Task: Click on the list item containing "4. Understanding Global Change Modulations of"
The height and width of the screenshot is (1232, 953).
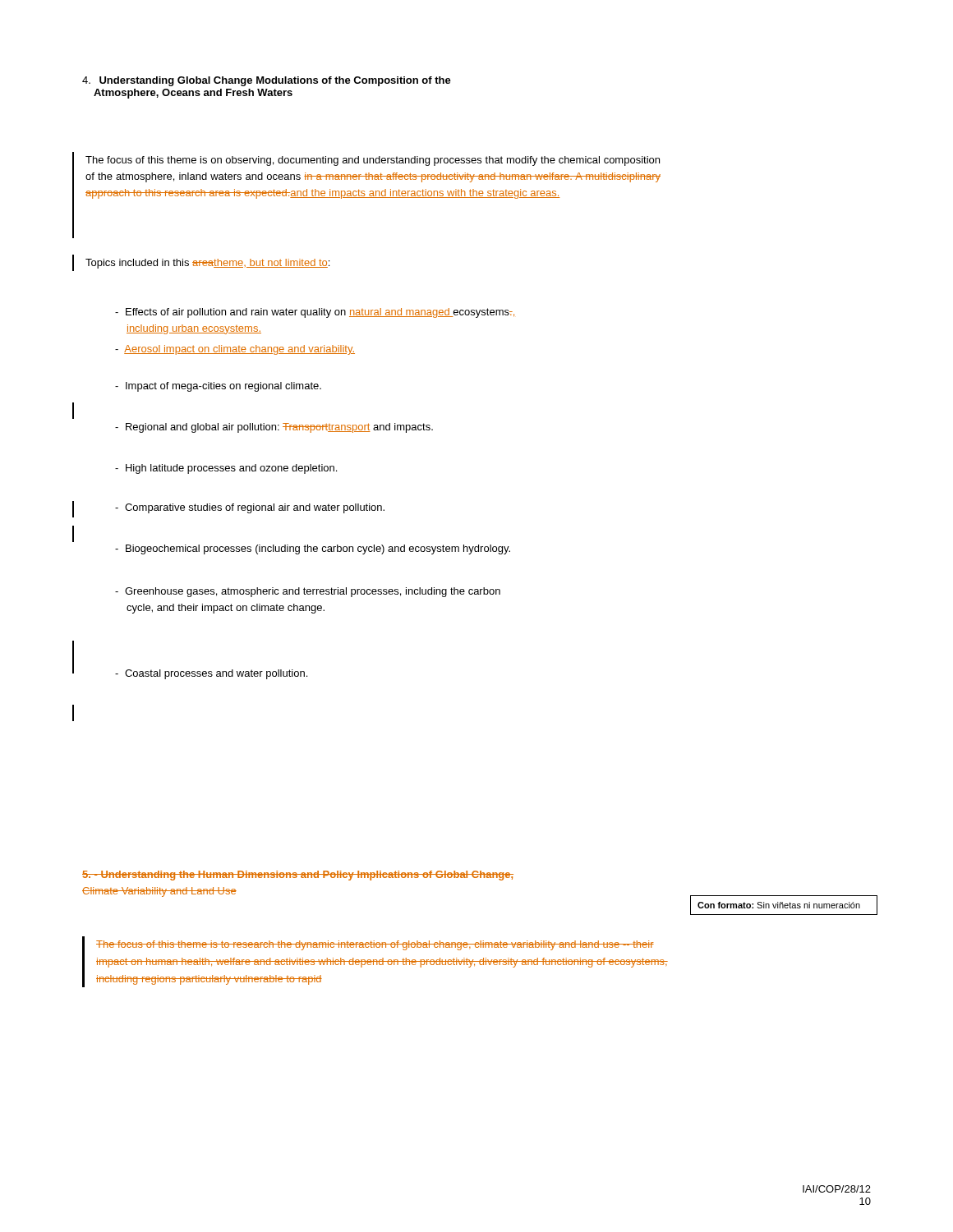Action: 266,86
